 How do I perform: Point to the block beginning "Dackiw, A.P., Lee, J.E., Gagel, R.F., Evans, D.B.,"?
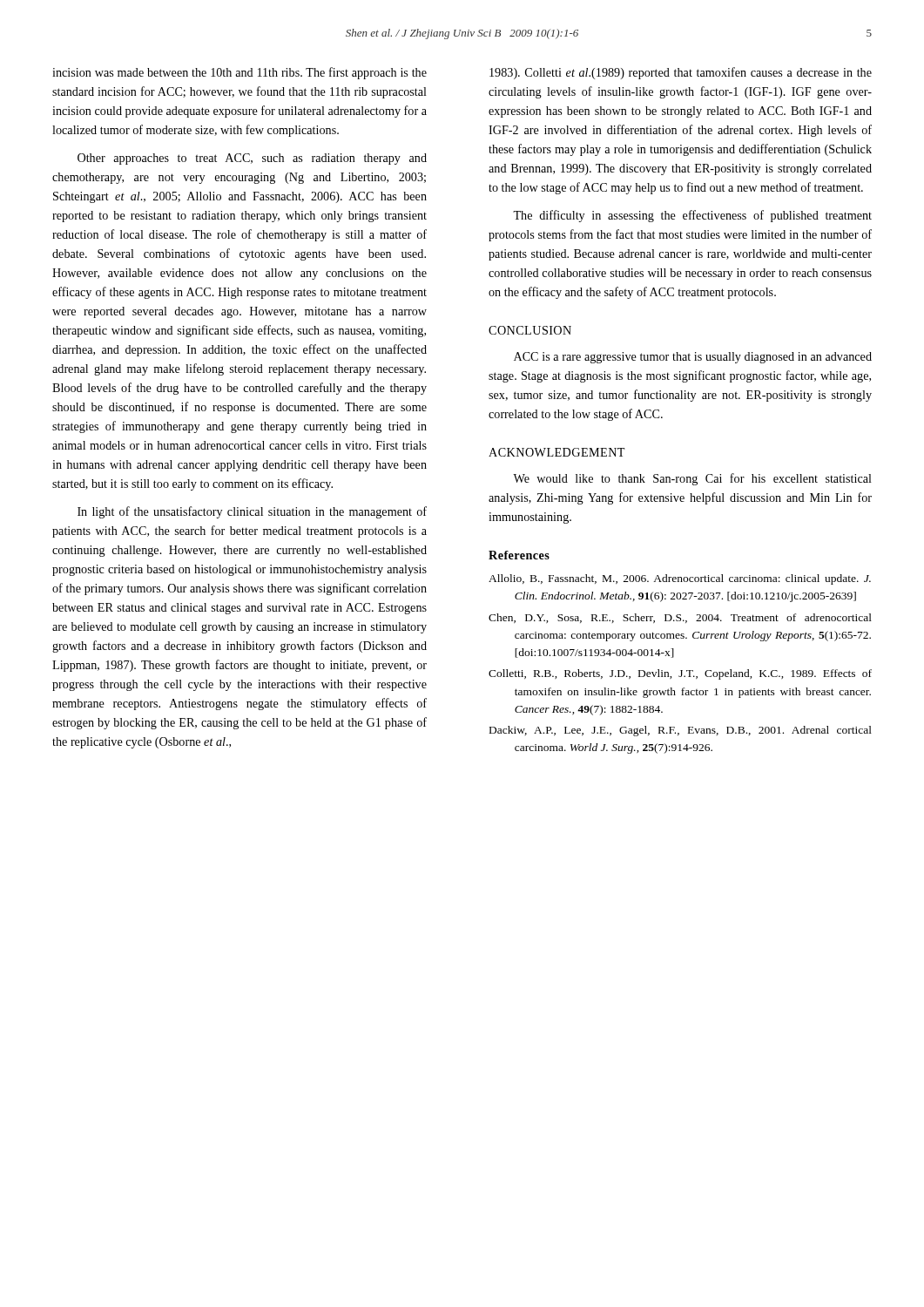pyautogui.click(x=680, y=739)
